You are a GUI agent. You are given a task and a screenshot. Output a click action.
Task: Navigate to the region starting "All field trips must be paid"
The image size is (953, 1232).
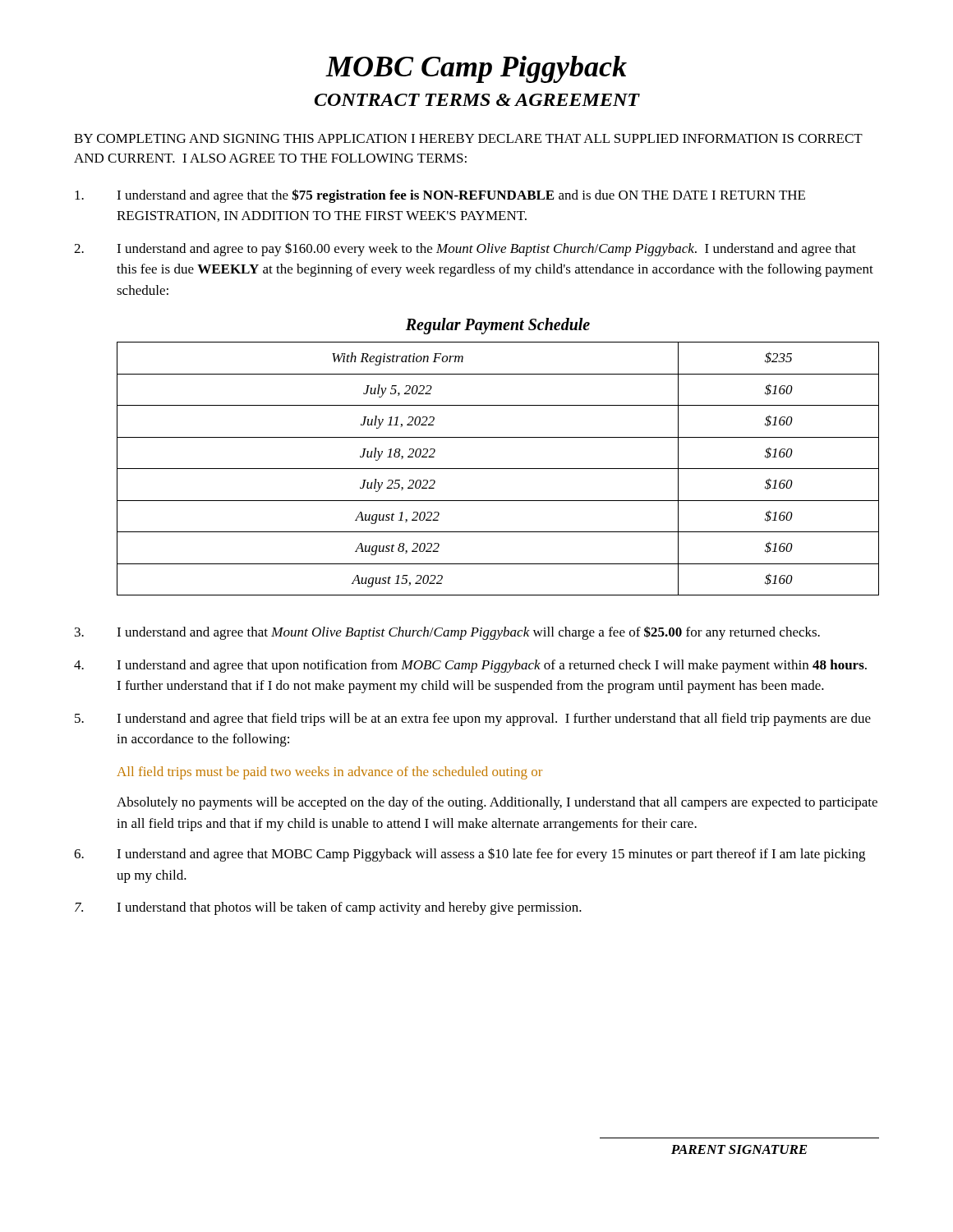[330, 771]
